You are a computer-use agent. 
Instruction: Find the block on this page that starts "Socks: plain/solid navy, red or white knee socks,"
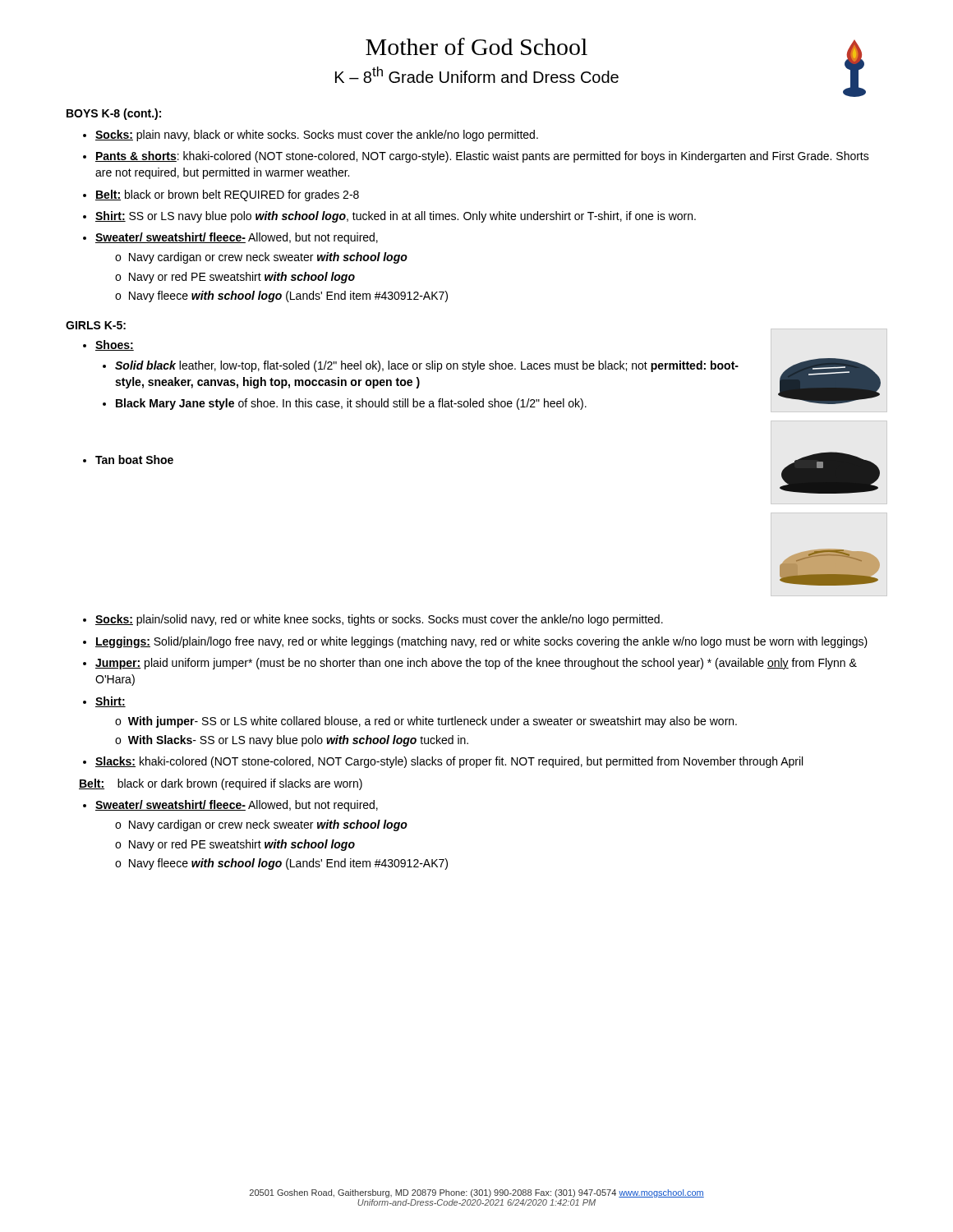coord(379,620)
